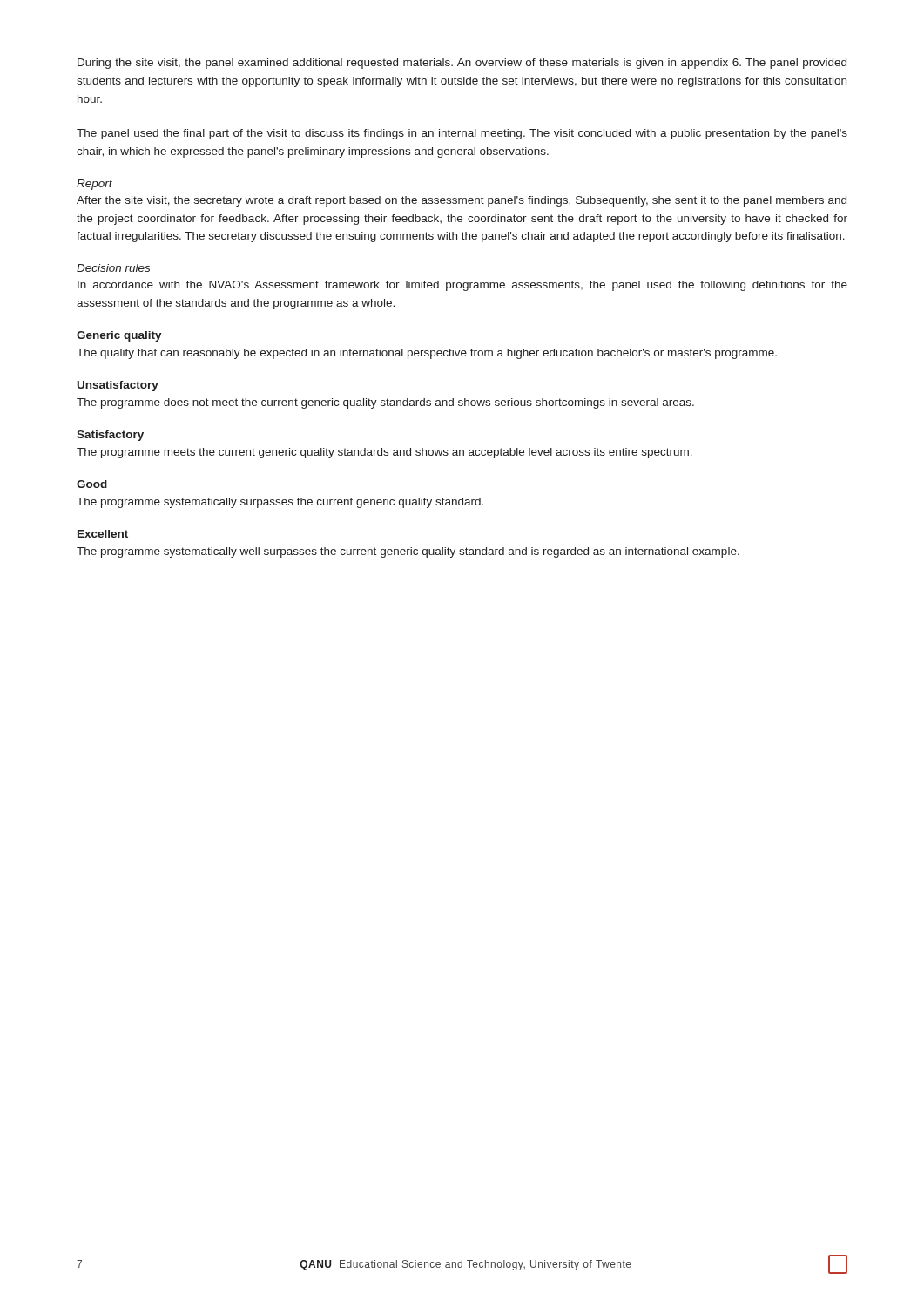Find the text block that reads "The programme systematically well surpasses"
This screenshot has height=1307, width=924.
coord(408,551)
